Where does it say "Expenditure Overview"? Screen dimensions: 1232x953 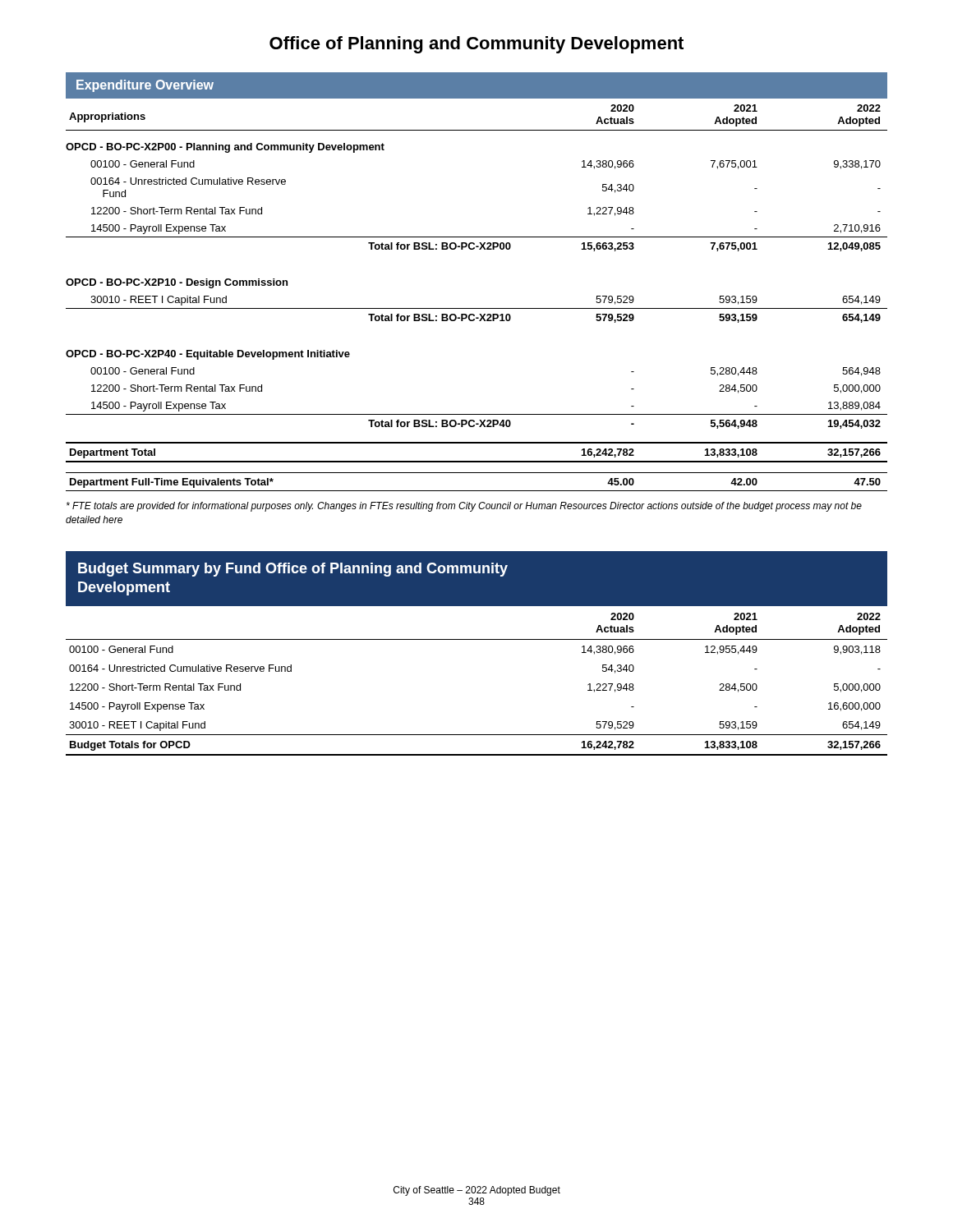point(145,85)
